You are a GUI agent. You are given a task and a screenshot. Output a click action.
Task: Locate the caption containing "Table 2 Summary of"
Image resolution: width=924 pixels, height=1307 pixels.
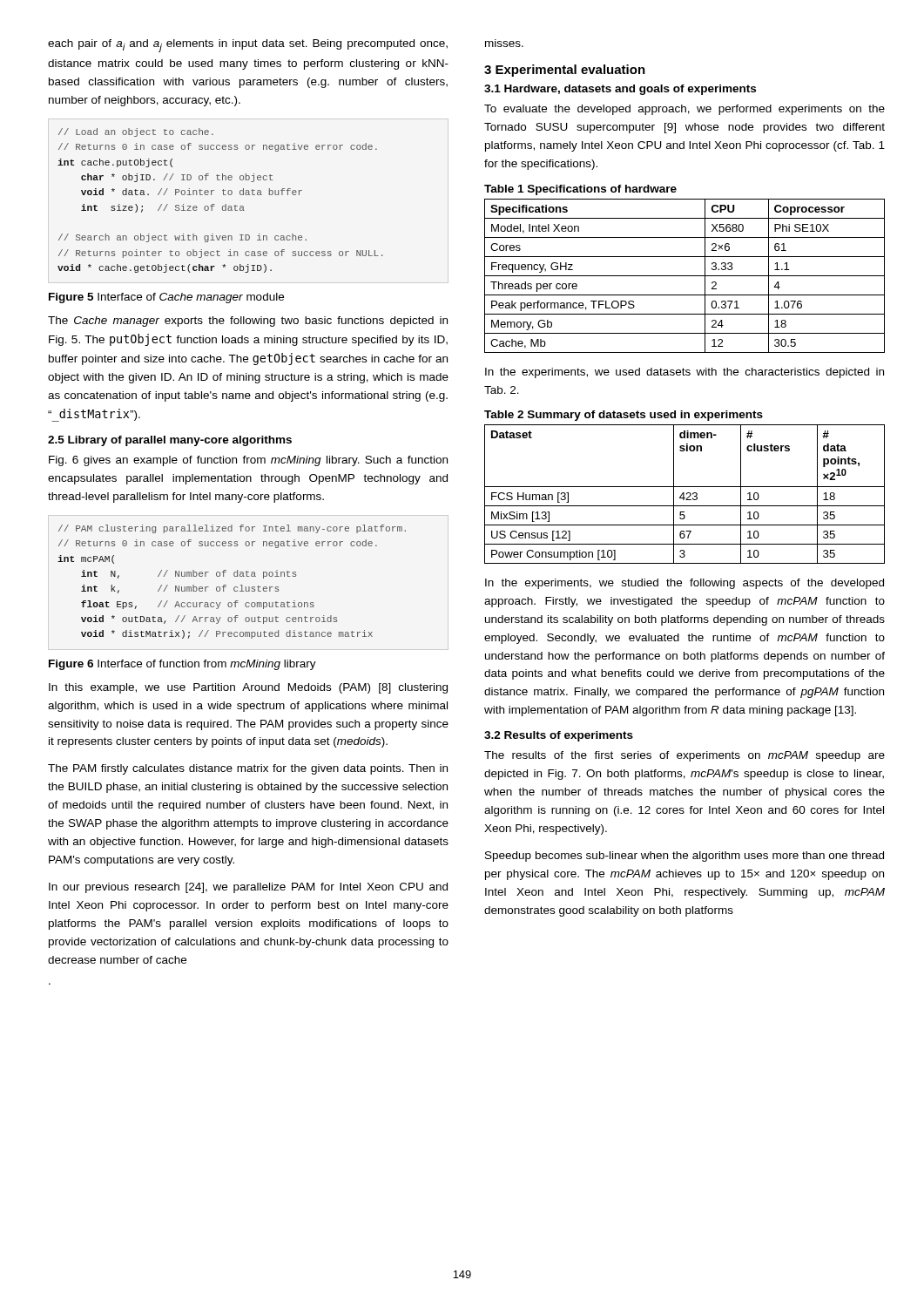point(624,415)
